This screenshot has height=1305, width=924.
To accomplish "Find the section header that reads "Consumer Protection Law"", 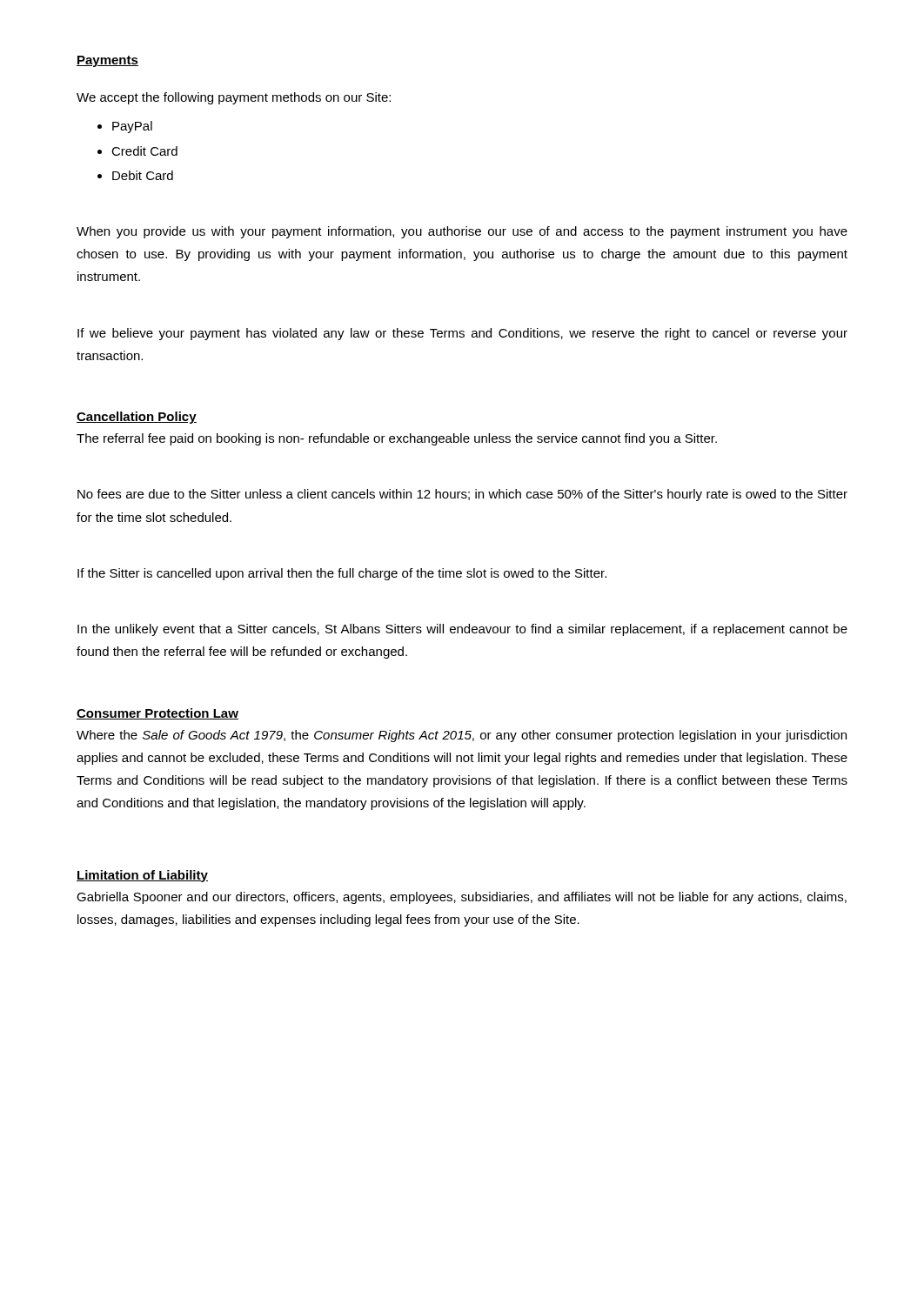I will tap(157, 713).
